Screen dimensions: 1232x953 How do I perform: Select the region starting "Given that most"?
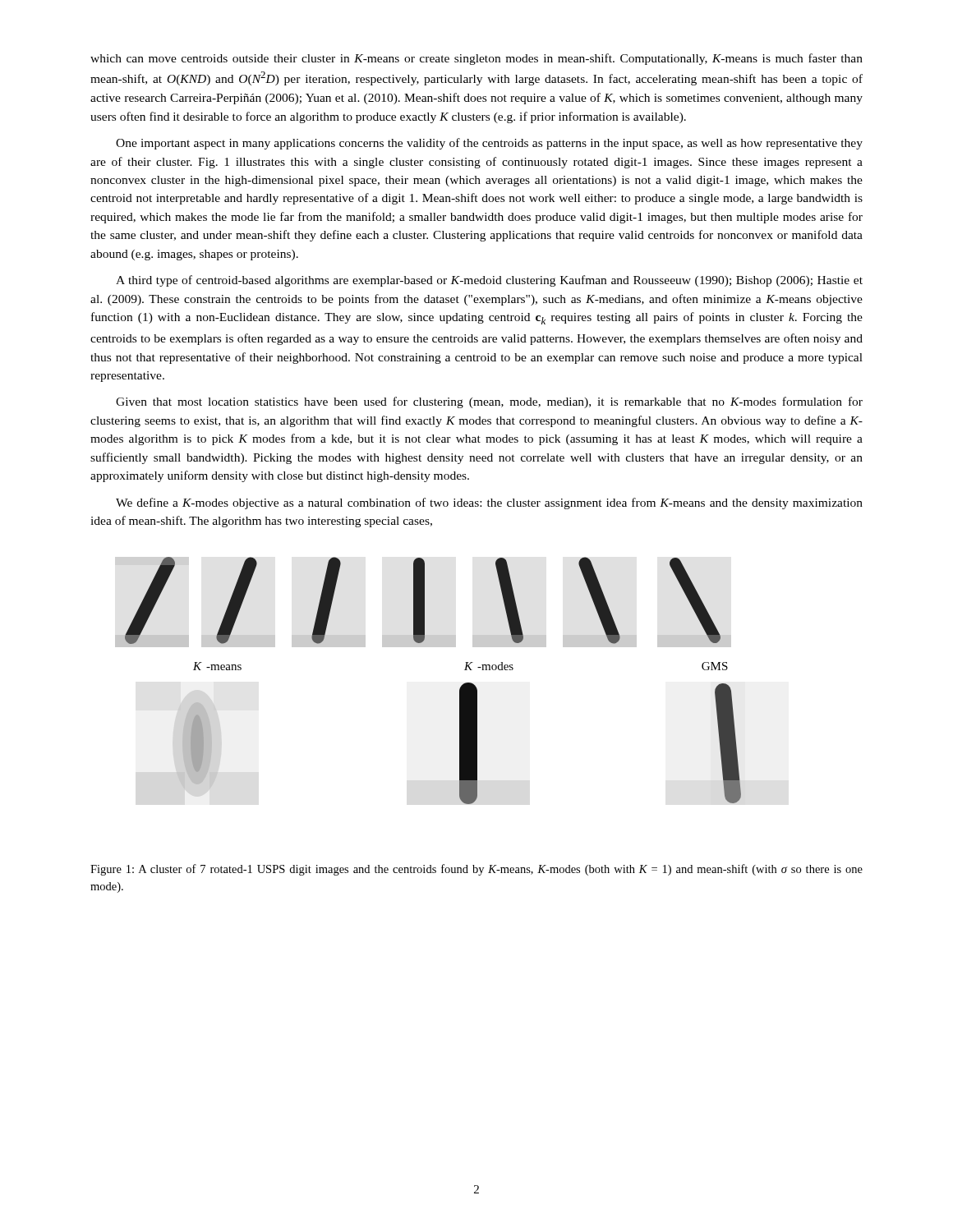point(476,439)
